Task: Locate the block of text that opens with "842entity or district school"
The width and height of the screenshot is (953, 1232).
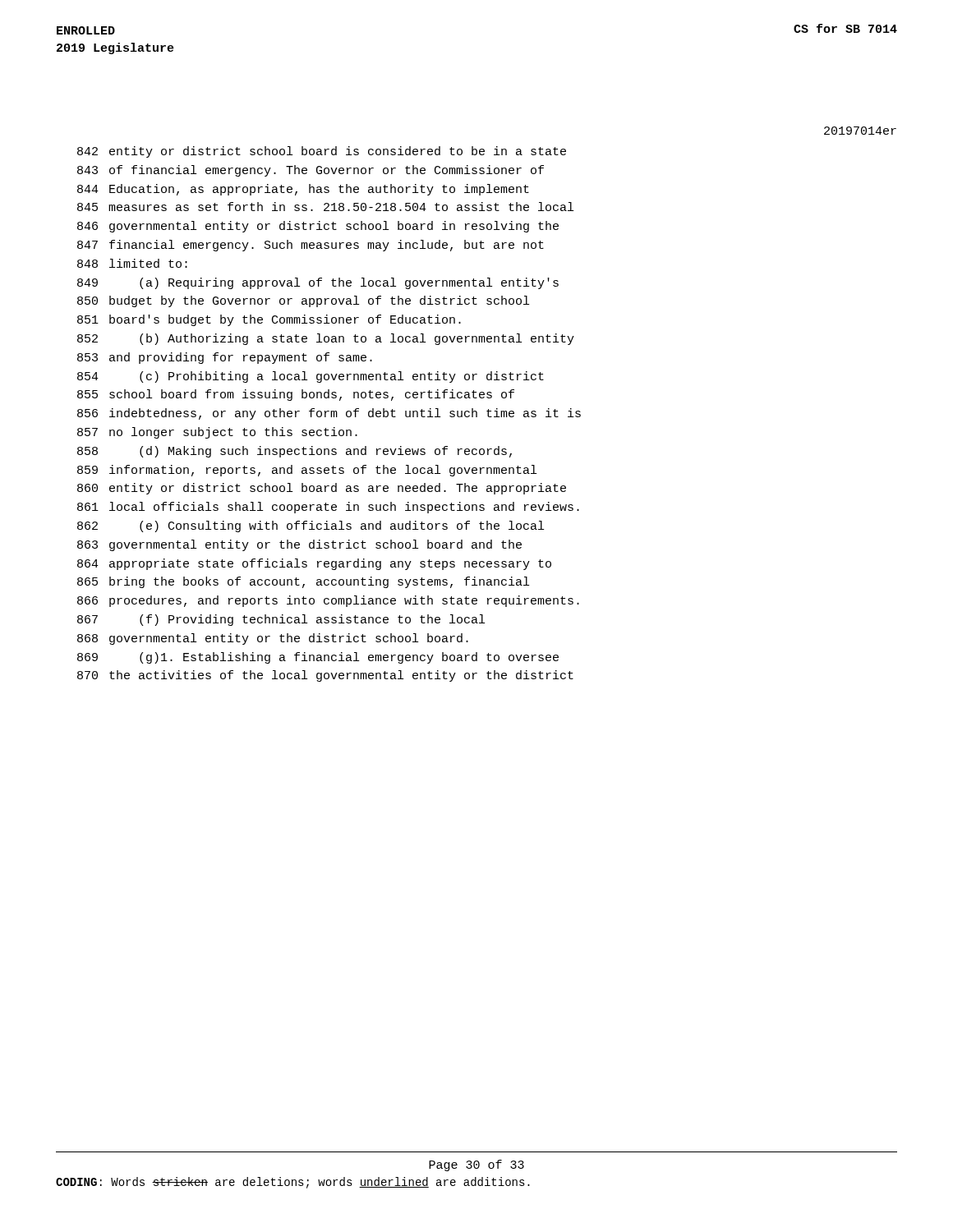Action: pos(476,415)
